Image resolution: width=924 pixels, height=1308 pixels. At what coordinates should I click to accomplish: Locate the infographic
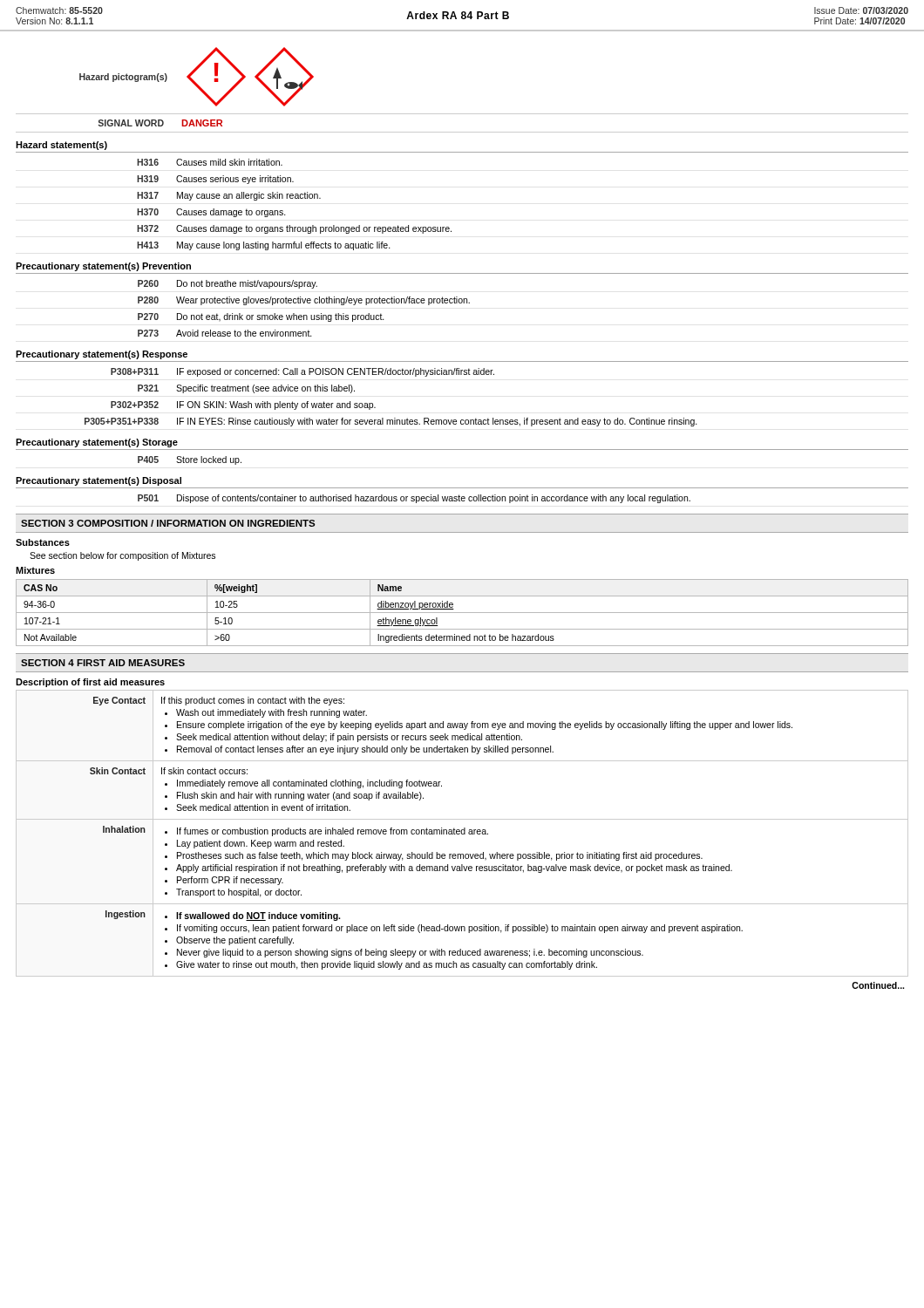point(462,77)
